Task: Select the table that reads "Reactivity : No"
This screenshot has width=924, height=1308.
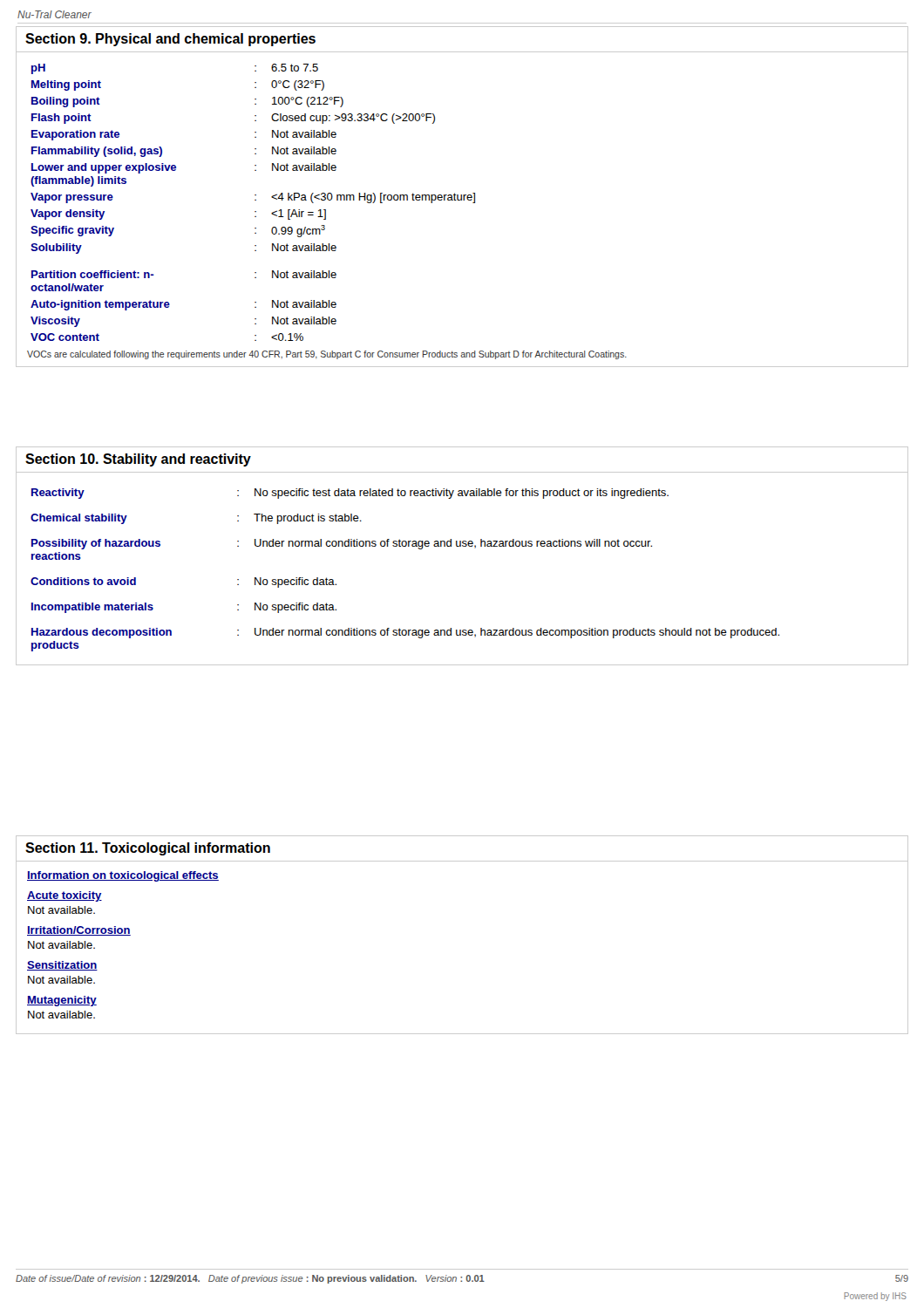Action: [462, 569]
